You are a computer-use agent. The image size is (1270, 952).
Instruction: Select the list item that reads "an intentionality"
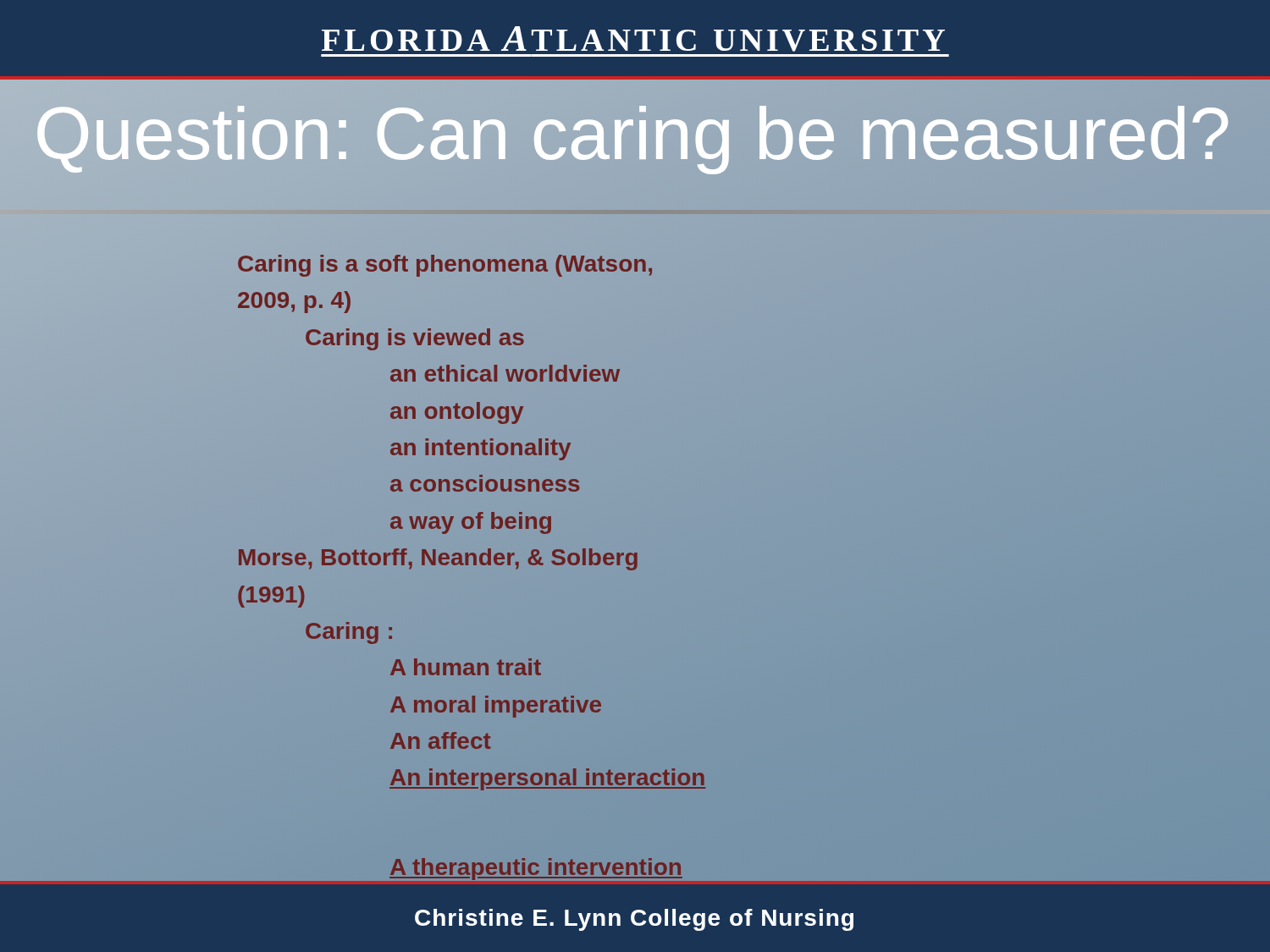tap(480, 447)
